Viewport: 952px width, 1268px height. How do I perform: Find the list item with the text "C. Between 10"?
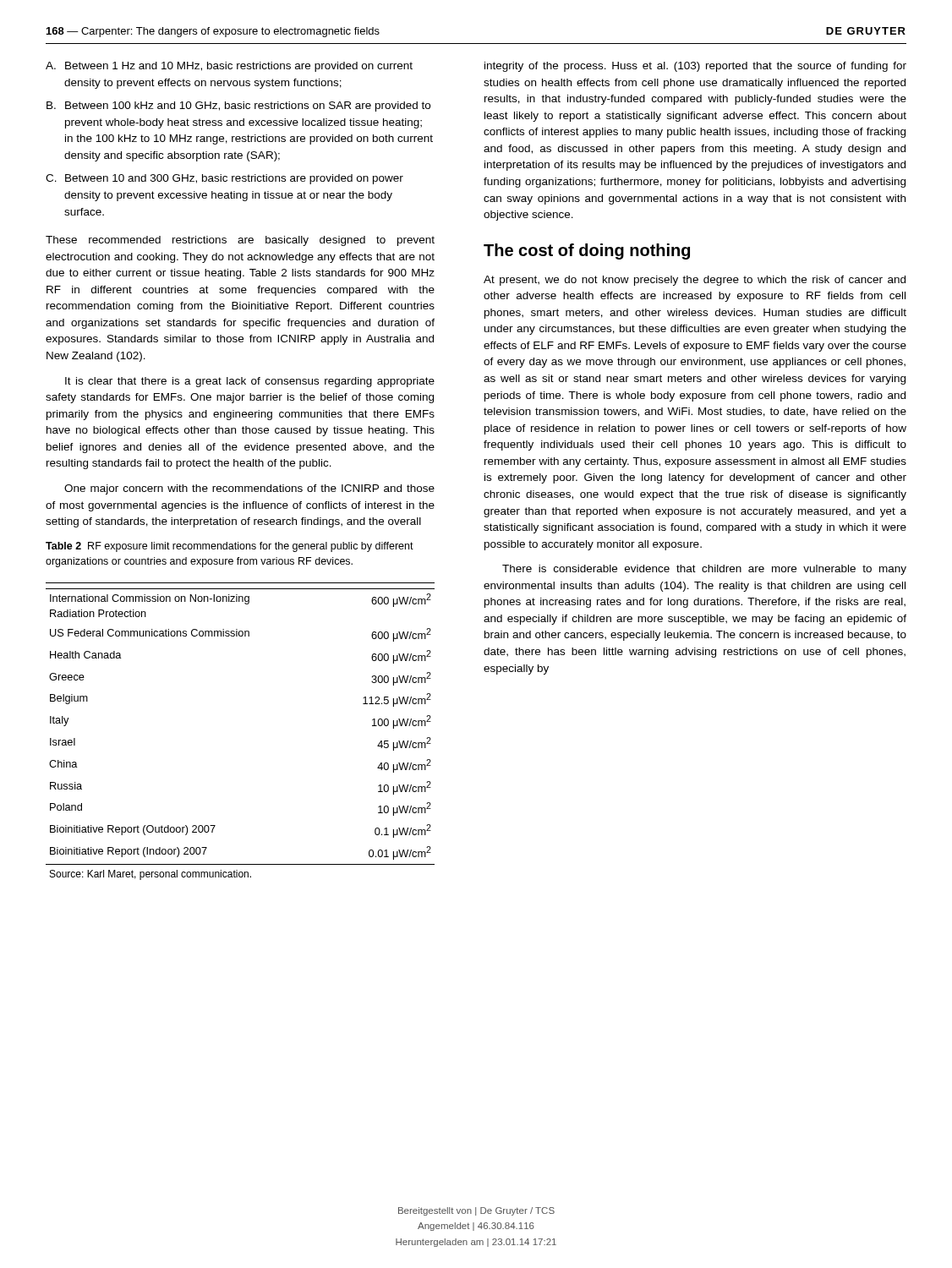(x=240, y=195)
